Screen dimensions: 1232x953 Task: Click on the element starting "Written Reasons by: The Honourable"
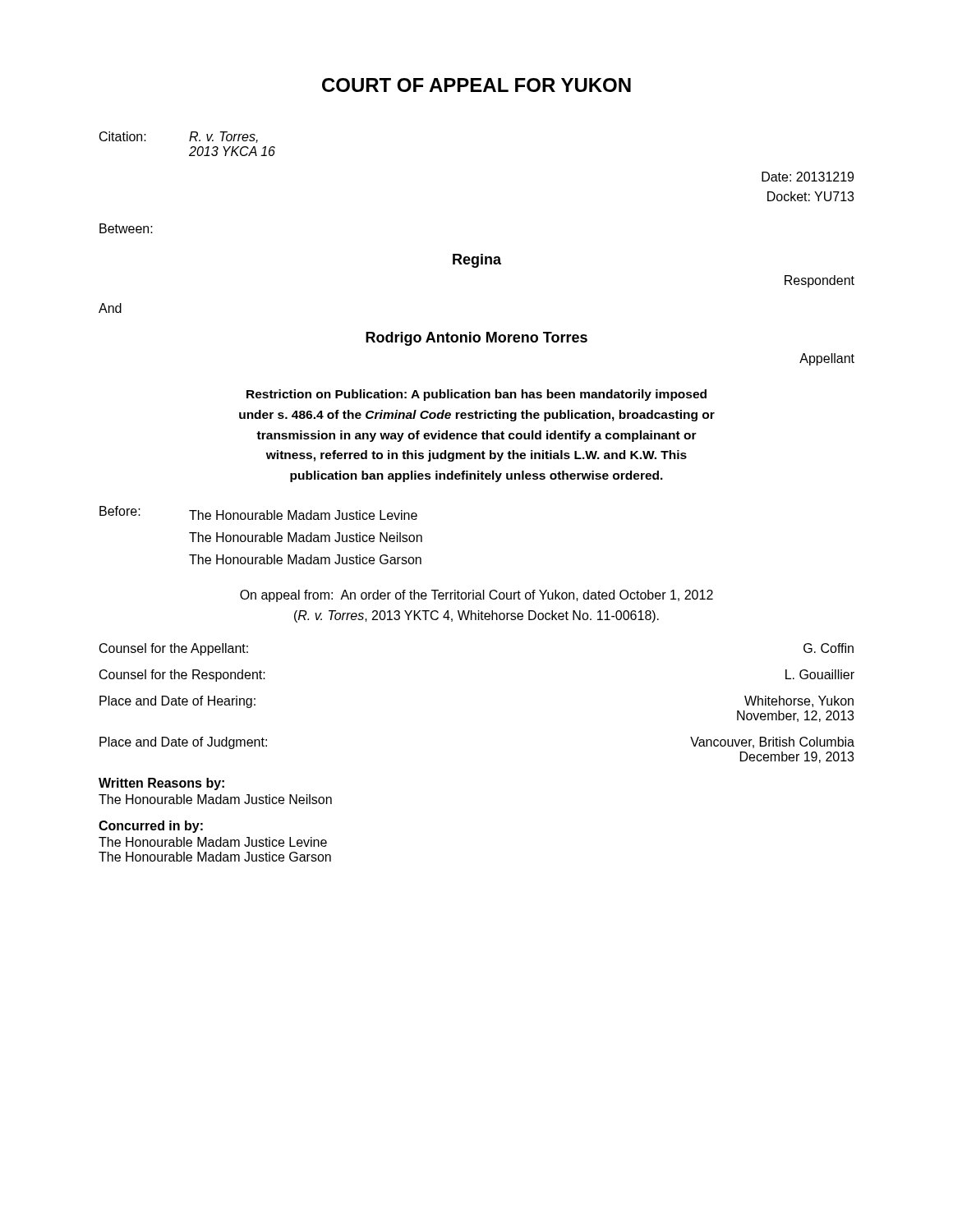point(161,784)
